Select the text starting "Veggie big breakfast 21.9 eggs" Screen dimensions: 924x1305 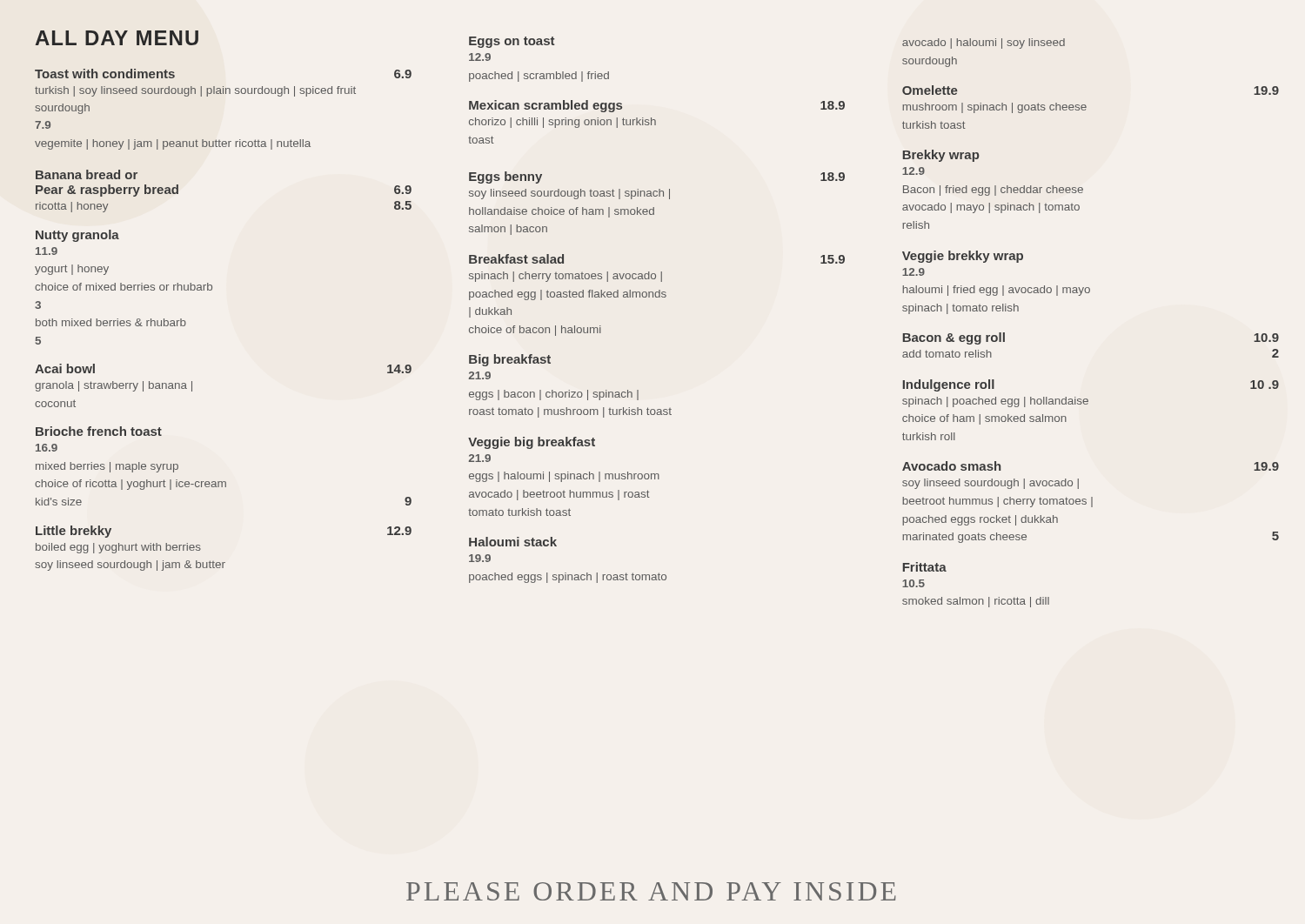click(x=657, y=477)
